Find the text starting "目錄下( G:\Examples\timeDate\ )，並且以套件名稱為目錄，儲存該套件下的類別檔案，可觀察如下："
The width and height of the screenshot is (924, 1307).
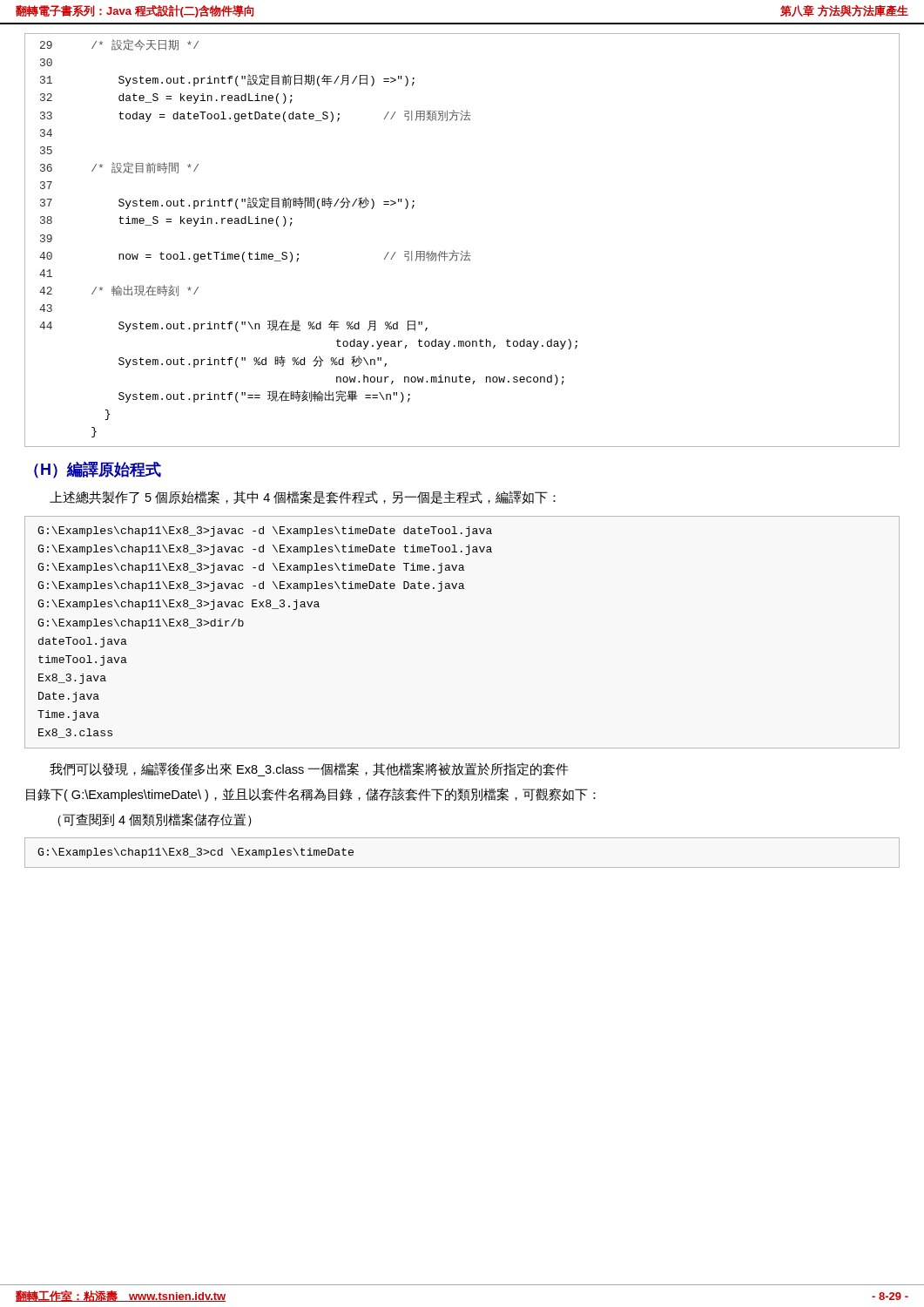pyautogui.click(x=313, y=795)
